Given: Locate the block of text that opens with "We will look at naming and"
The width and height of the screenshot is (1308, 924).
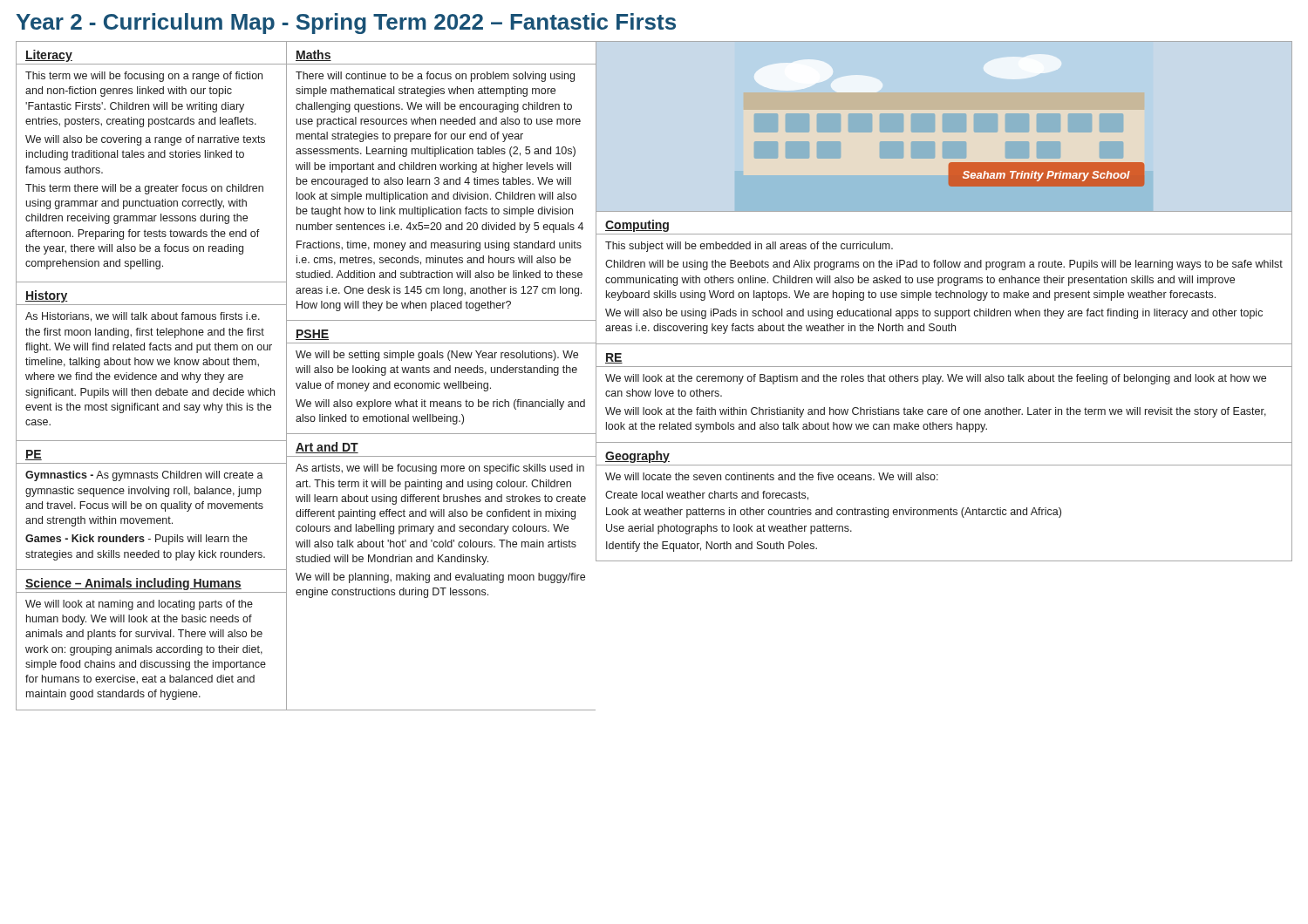Looking at the screenshot, I should click(151, 650).
